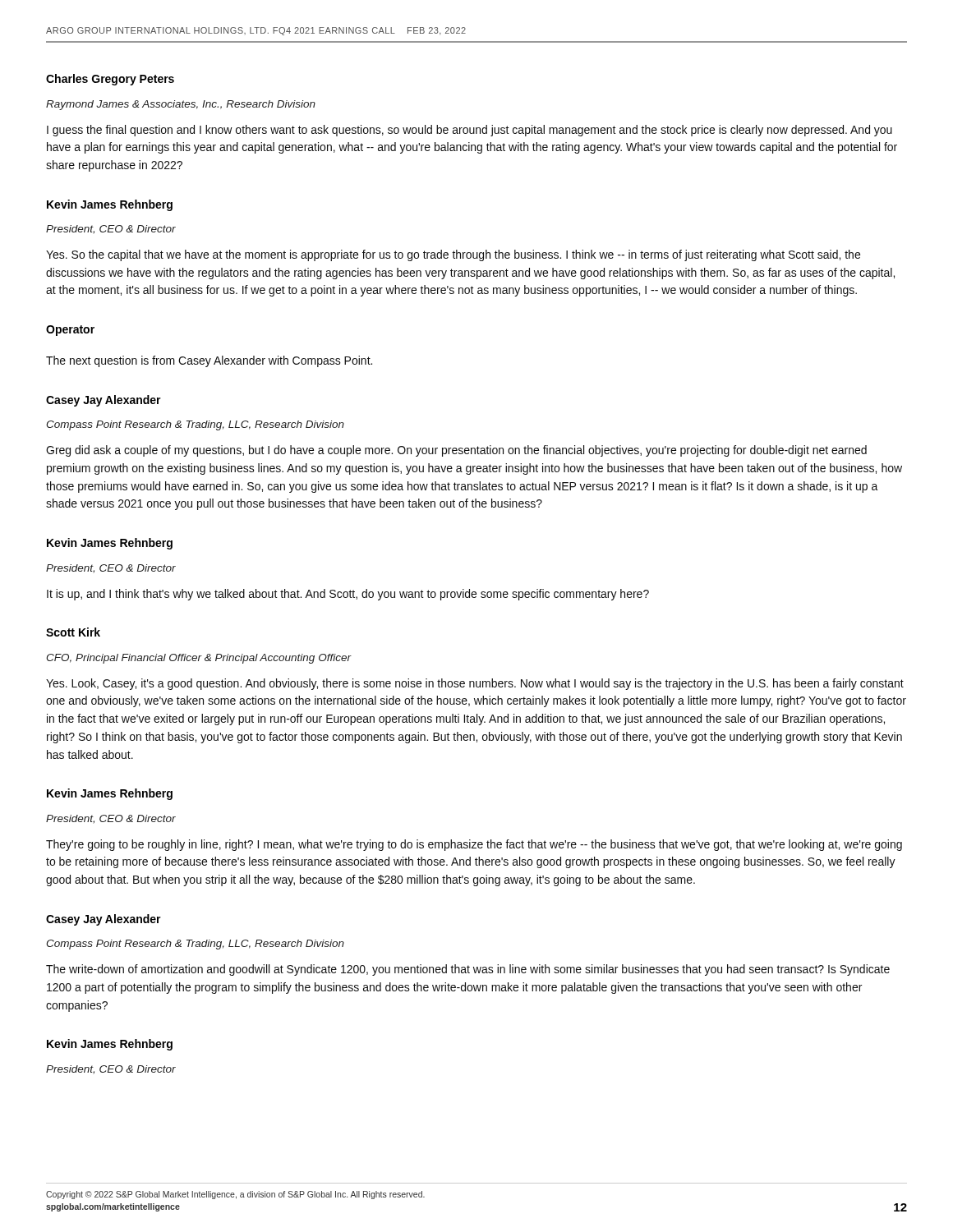Navigate to the text starting "The write-down of amortization and goodwill at Syndicate"
Viewport: 953px width, 1232px height.
click(x=476, y=988)
